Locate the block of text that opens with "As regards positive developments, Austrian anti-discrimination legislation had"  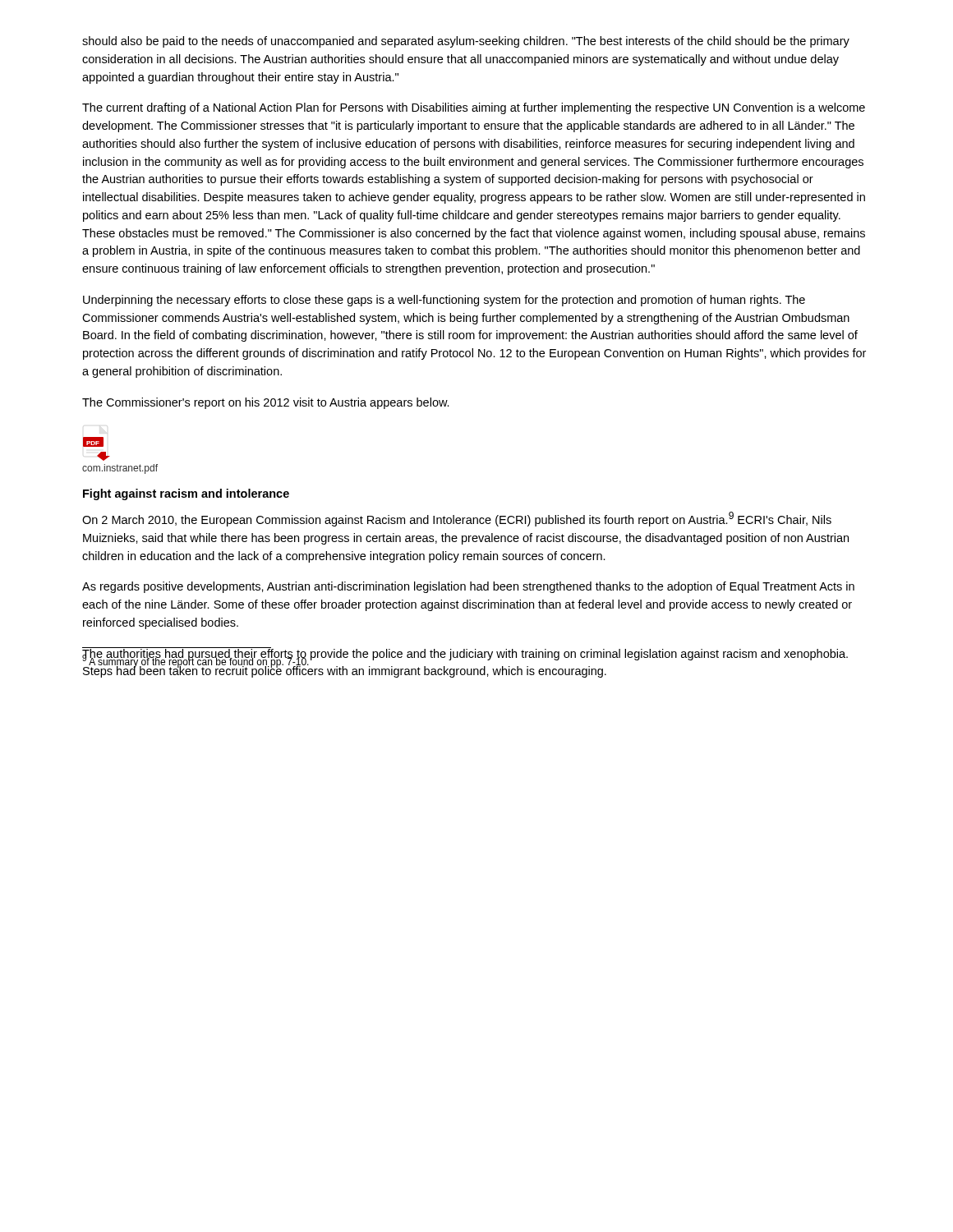coord(469,605)
